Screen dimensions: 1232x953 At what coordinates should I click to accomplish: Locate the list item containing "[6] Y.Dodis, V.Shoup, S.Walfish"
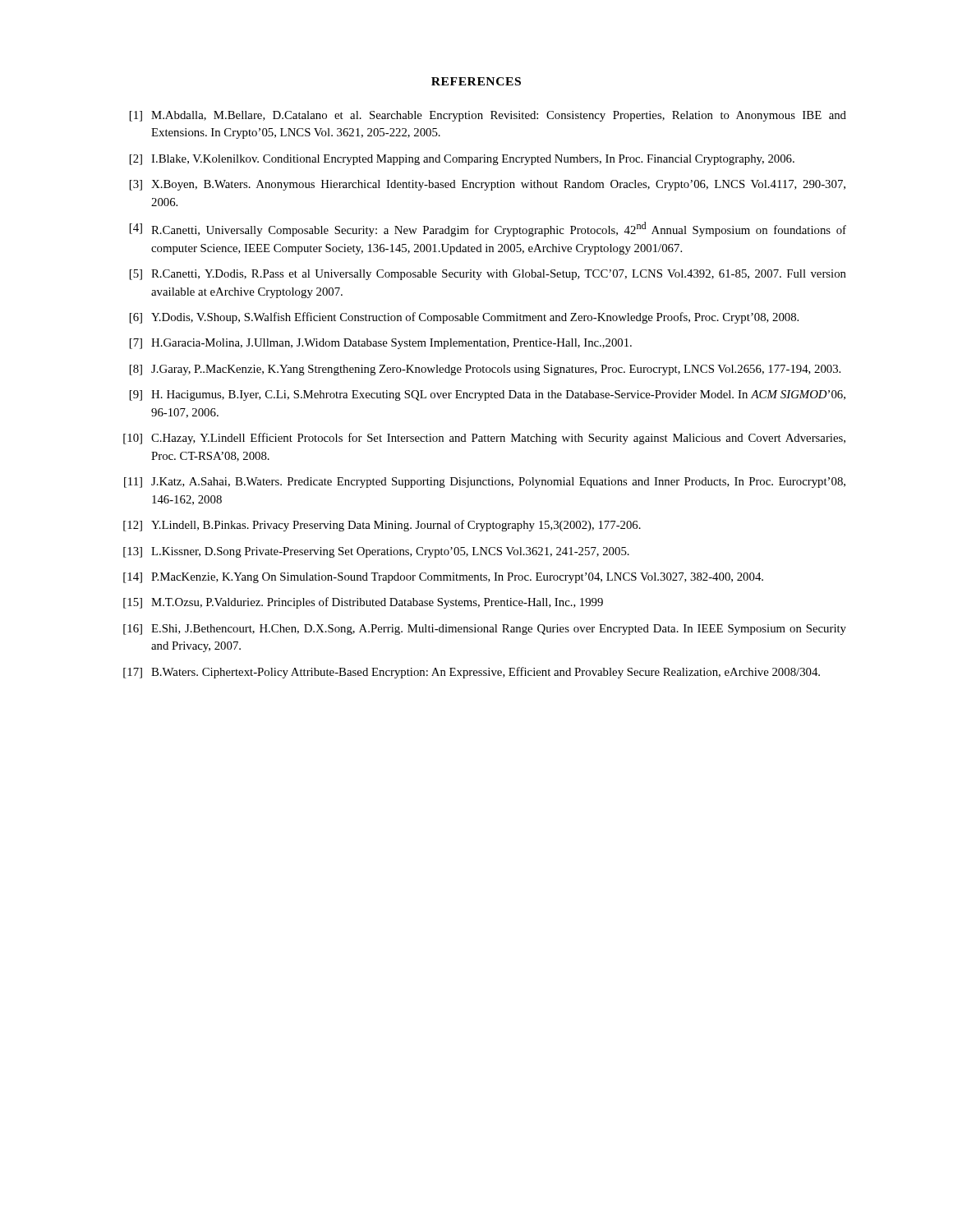(x=476, y=318)
